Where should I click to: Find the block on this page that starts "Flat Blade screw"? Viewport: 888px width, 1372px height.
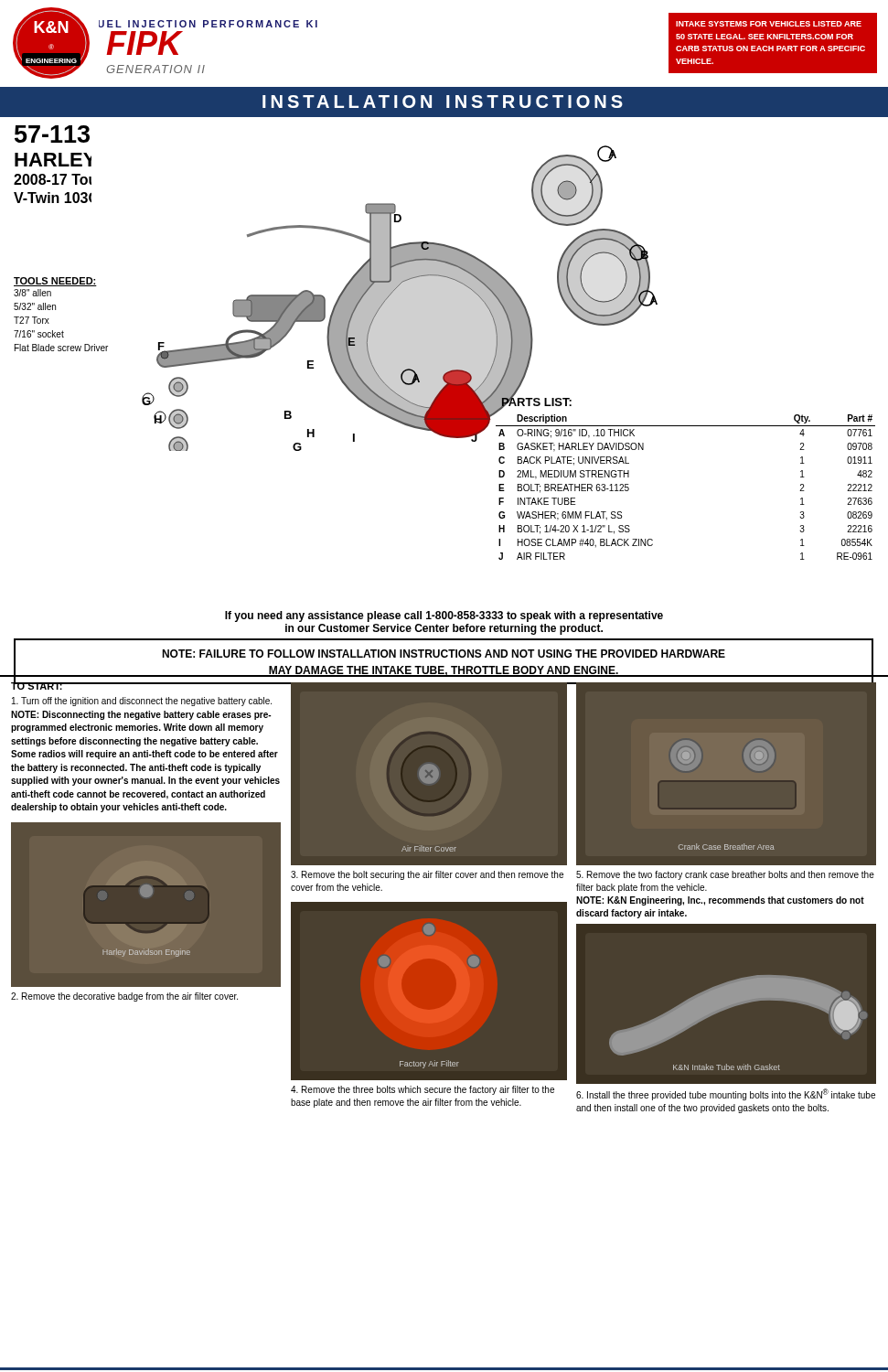[x=61, y=348]
